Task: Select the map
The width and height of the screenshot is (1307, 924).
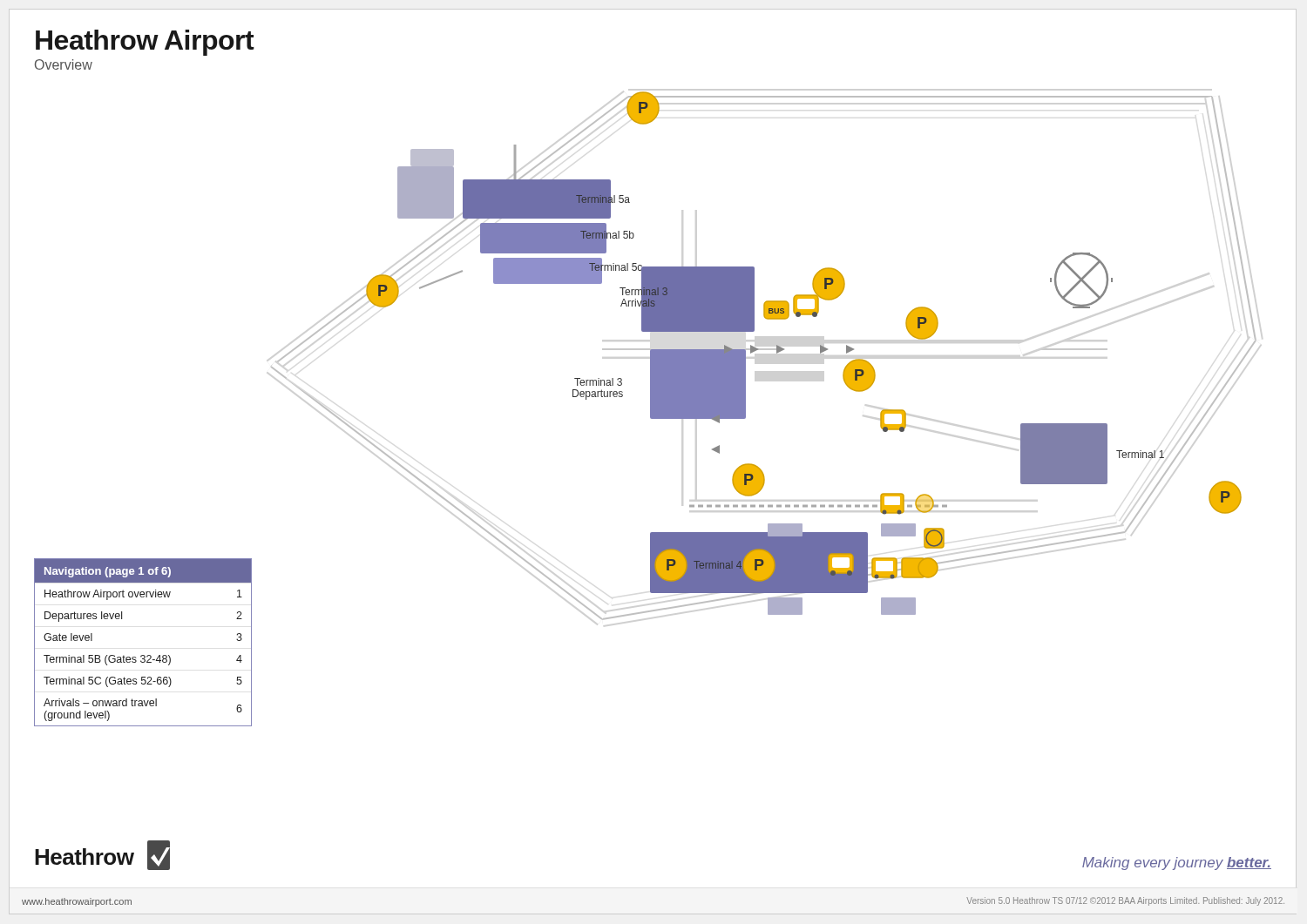Action: 720,371
